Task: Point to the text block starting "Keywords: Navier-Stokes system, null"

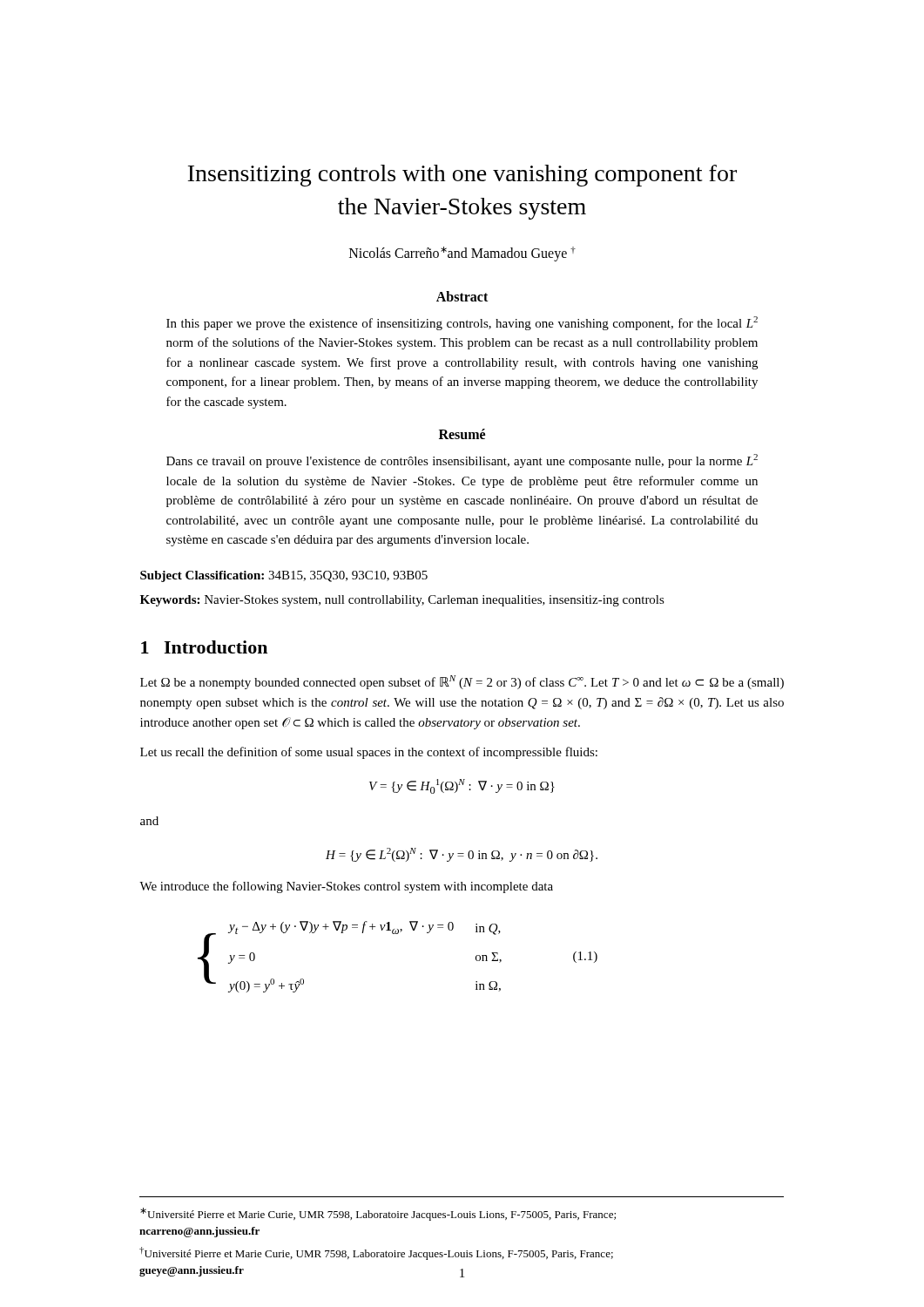Action: click(x=402, y=600)
